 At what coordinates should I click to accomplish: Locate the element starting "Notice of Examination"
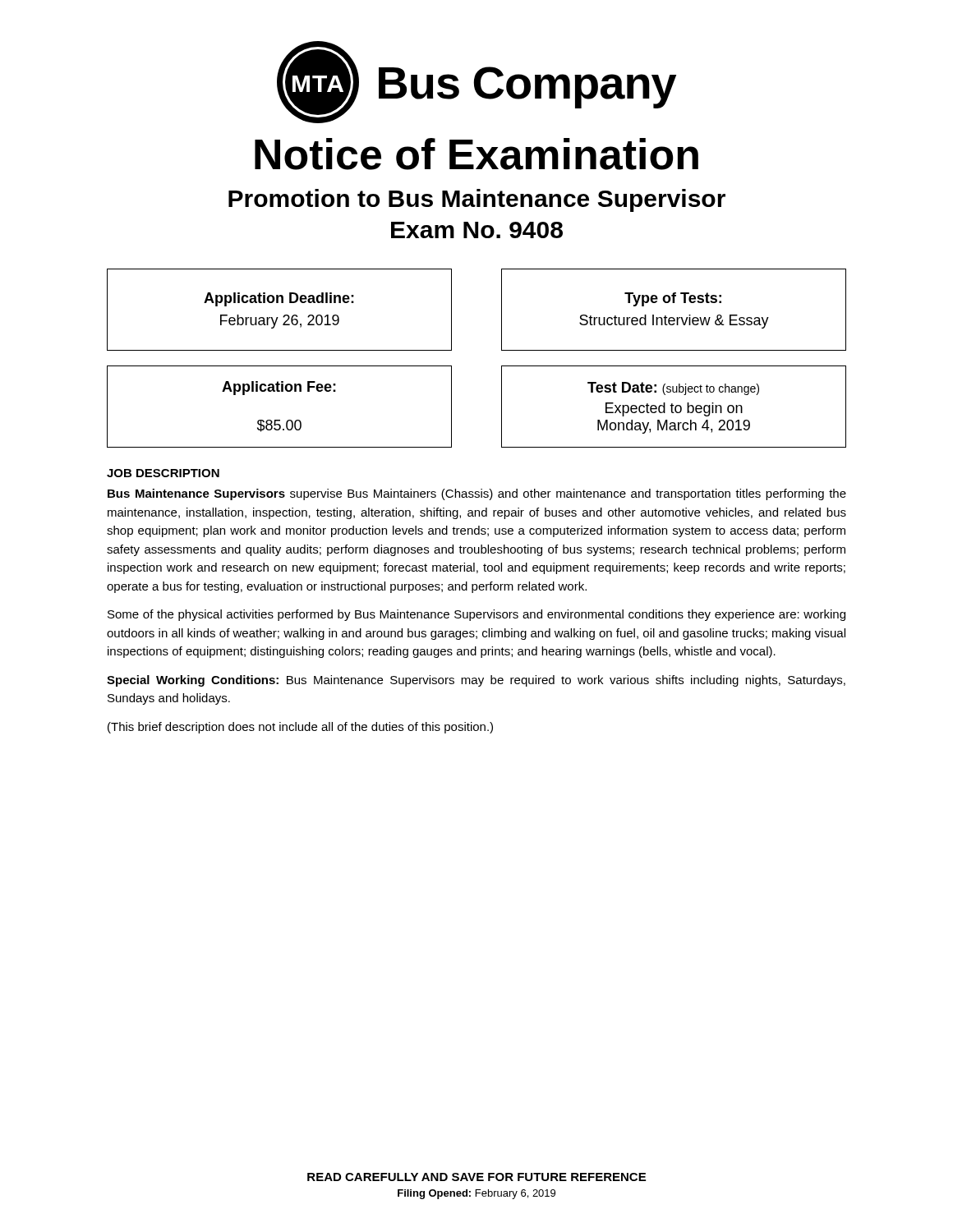click(x=476, y=155)
